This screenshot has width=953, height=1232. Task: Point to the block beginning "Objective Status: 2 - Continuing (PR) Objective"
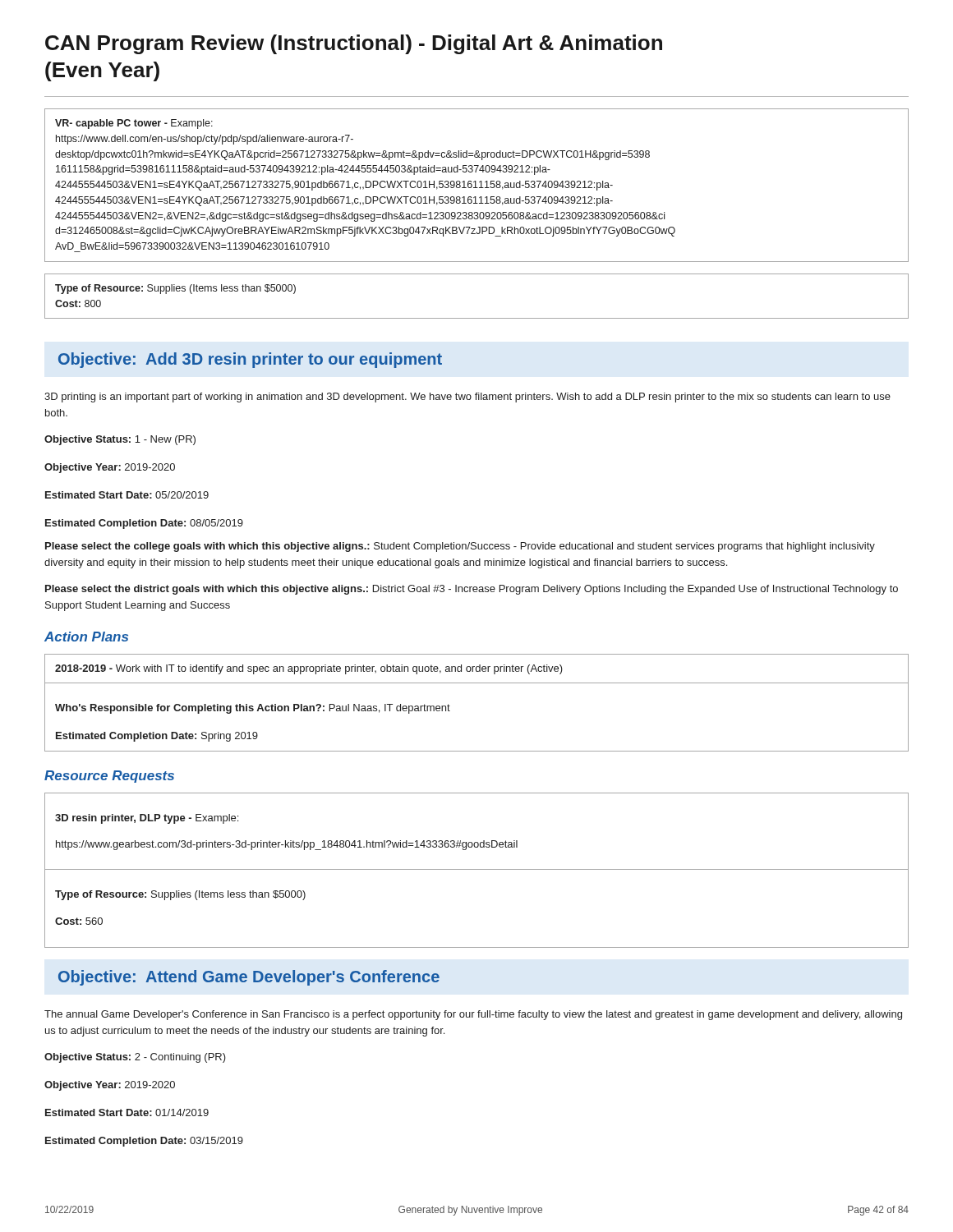click(x=135, y=1058)
